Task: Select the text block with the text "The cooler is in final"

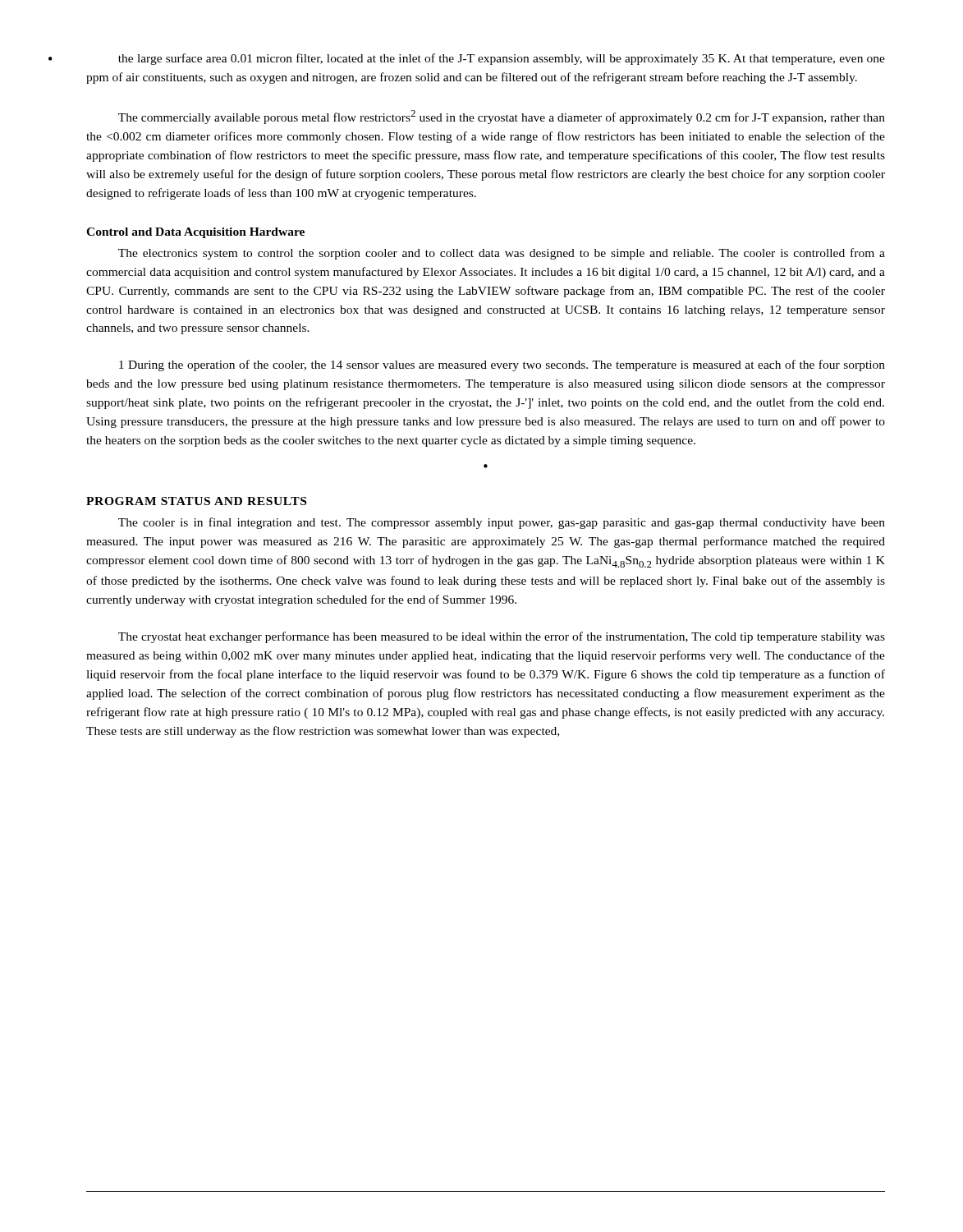Action: [486, 627]
